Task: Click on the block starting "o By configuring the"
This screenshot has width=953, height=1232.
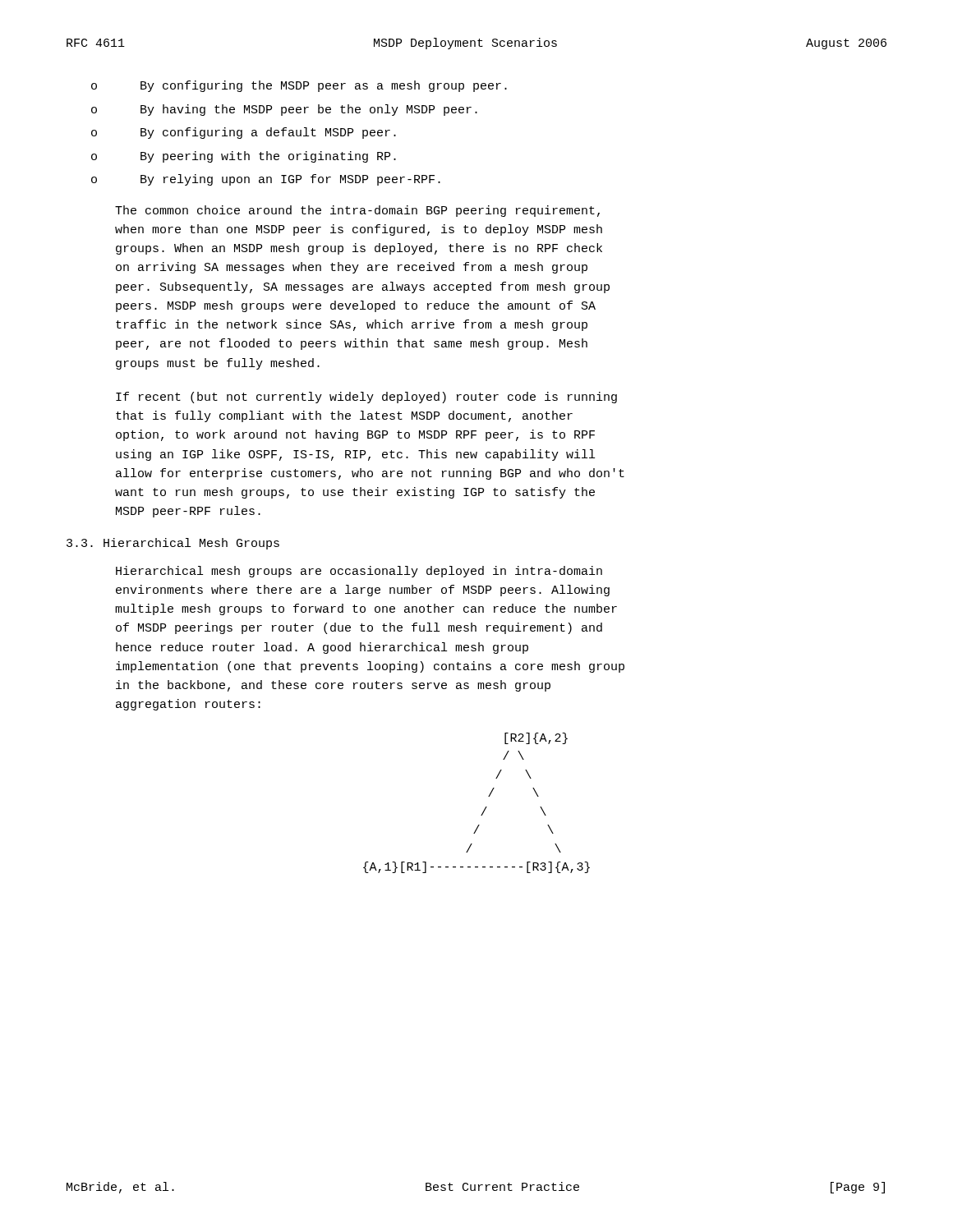Action: click(x=476, y=87)
